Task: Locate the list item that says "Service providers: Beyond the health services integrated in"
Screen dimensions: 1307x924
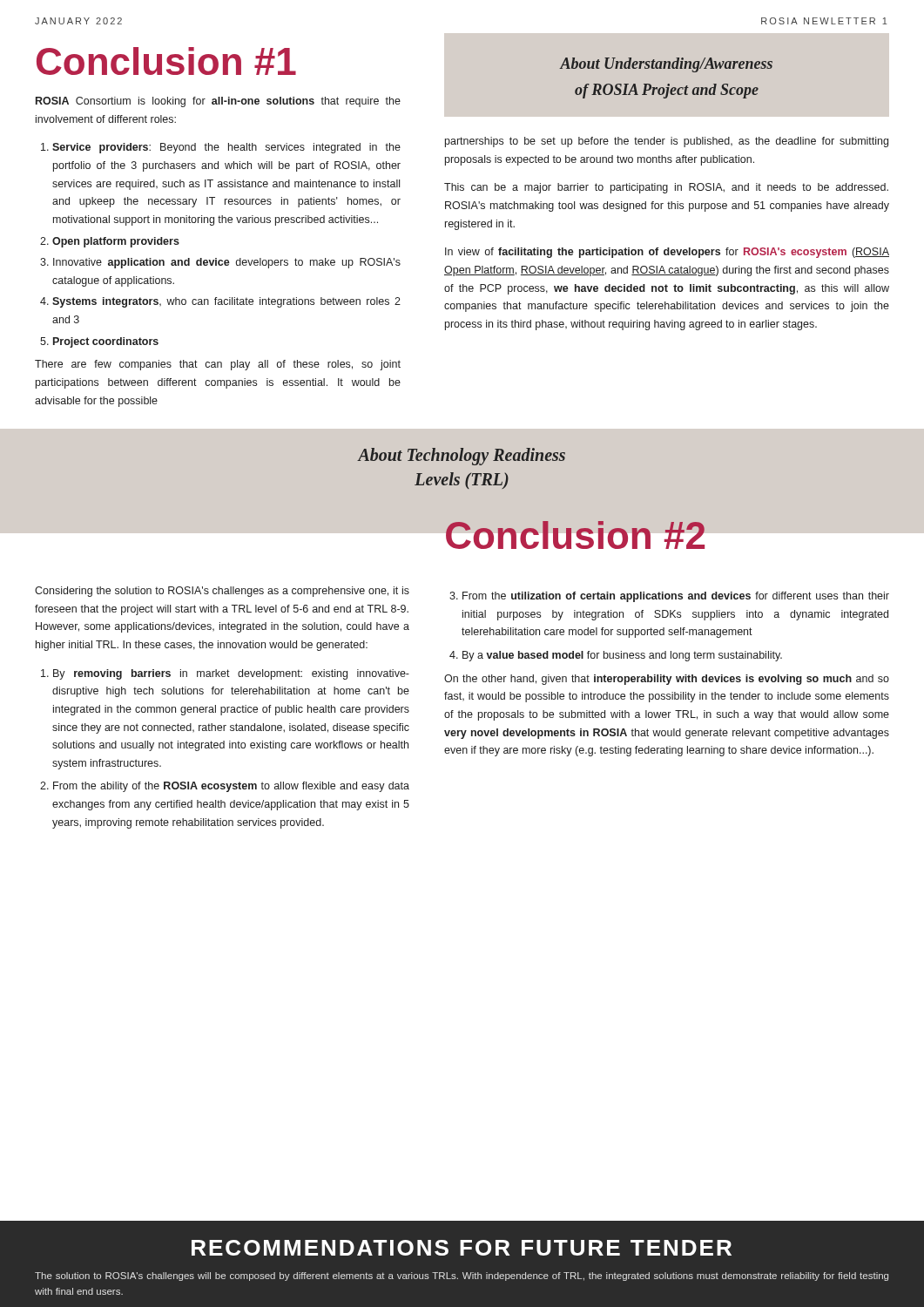Action: [226, 184]
